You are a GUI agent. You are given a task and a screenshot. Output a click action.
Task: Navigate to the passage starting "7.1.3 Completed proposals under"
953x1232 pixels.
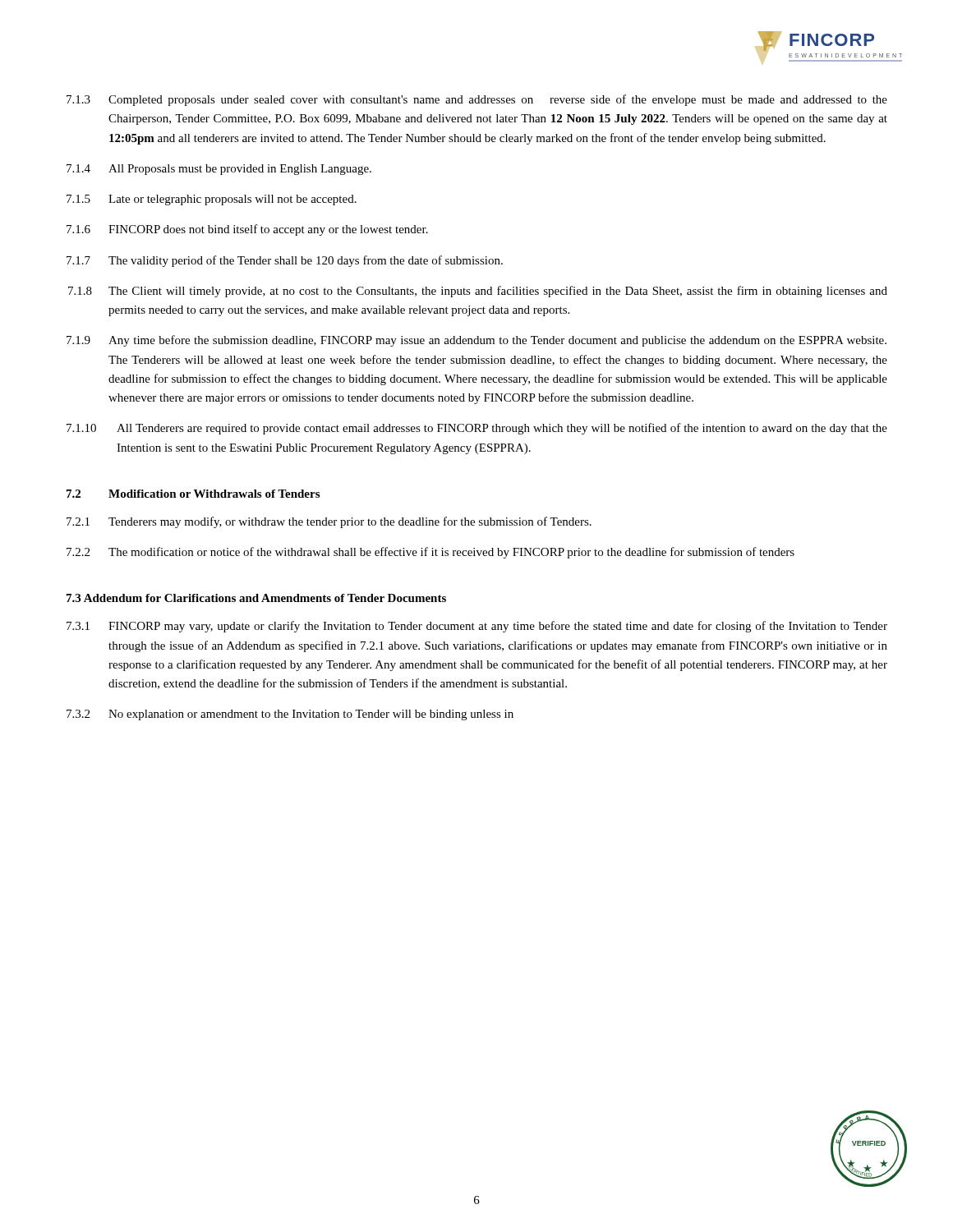[476, 119]
